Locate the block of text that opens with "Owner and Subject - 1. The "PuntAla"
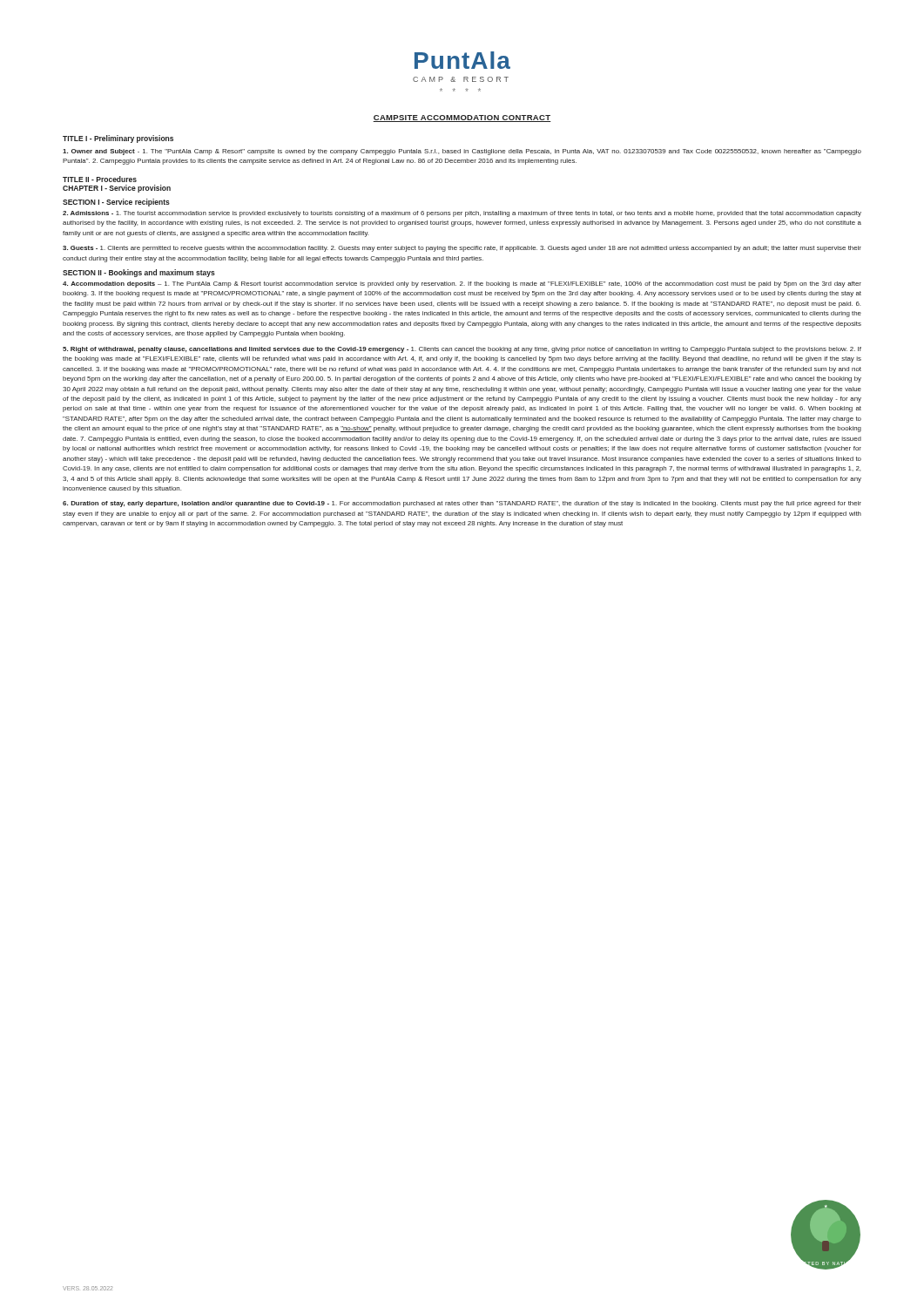 tap(462, 156)
